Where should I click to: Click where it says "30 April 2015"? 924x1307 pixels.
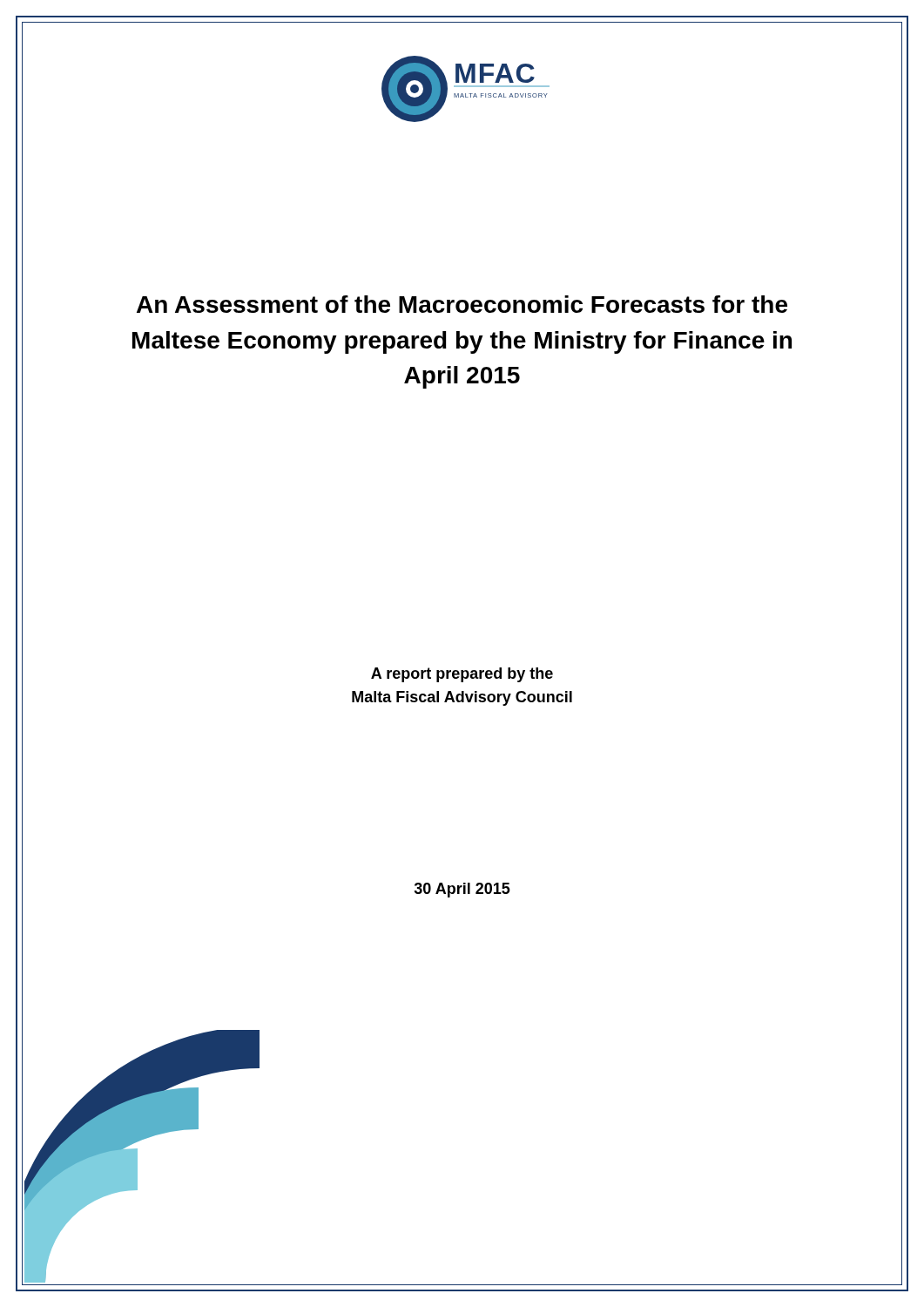[462, 889]
